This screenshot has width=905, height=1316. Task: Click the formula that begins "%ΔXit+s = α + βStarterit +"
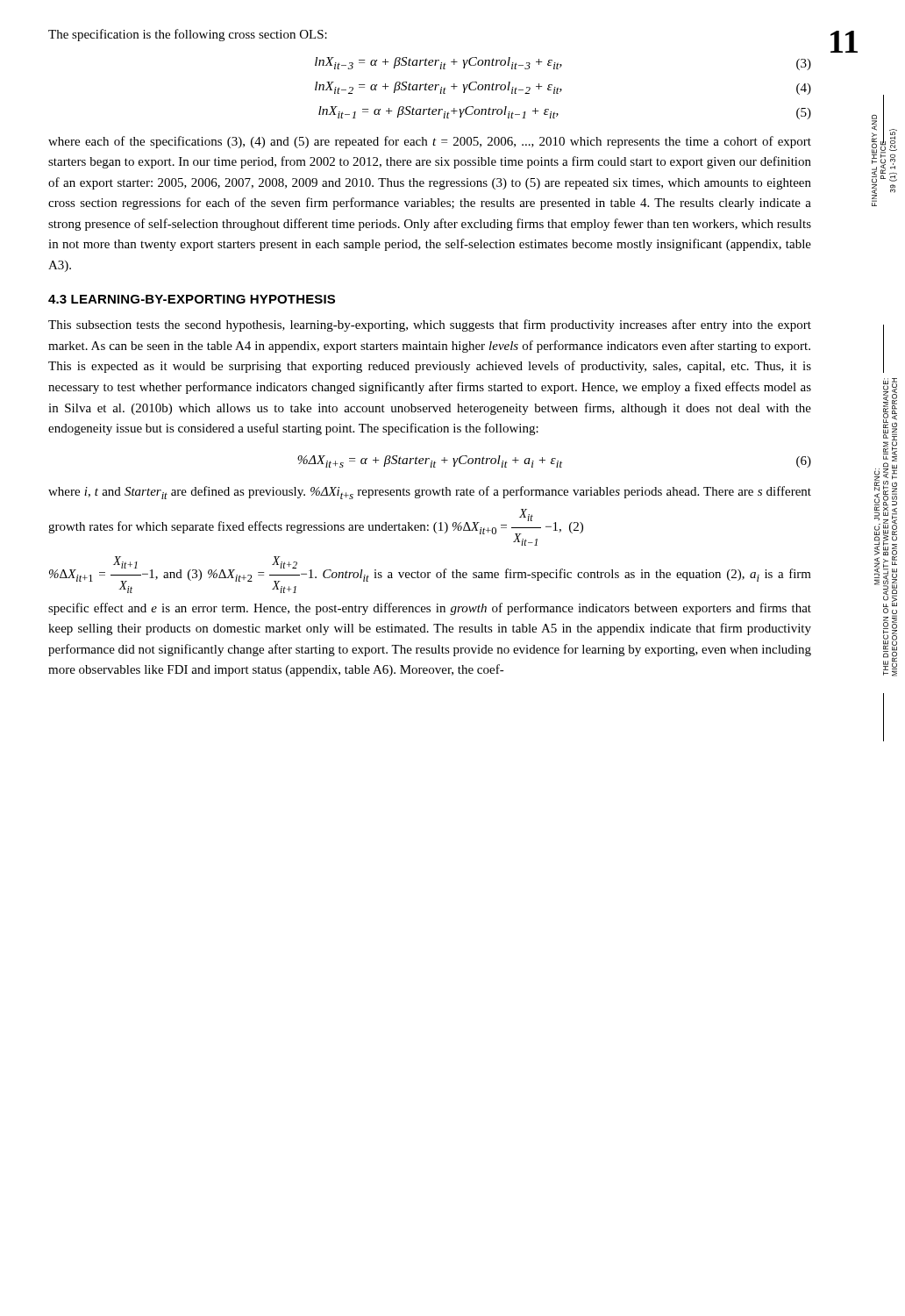coord(447,461)
